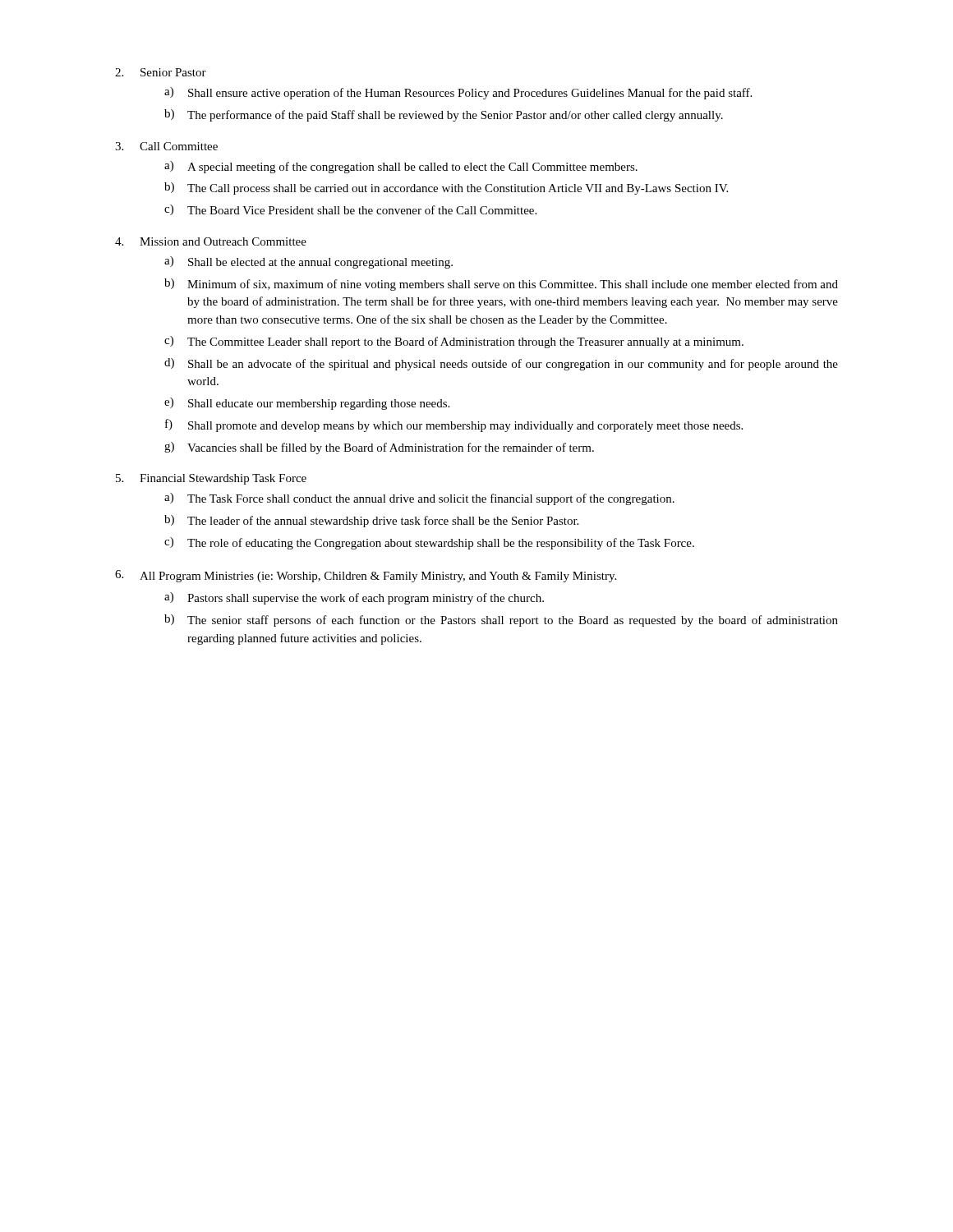Find the list item that says "4. Mission and Outreach Committee"
The image size is (953, 1232).
coord(211,242)
